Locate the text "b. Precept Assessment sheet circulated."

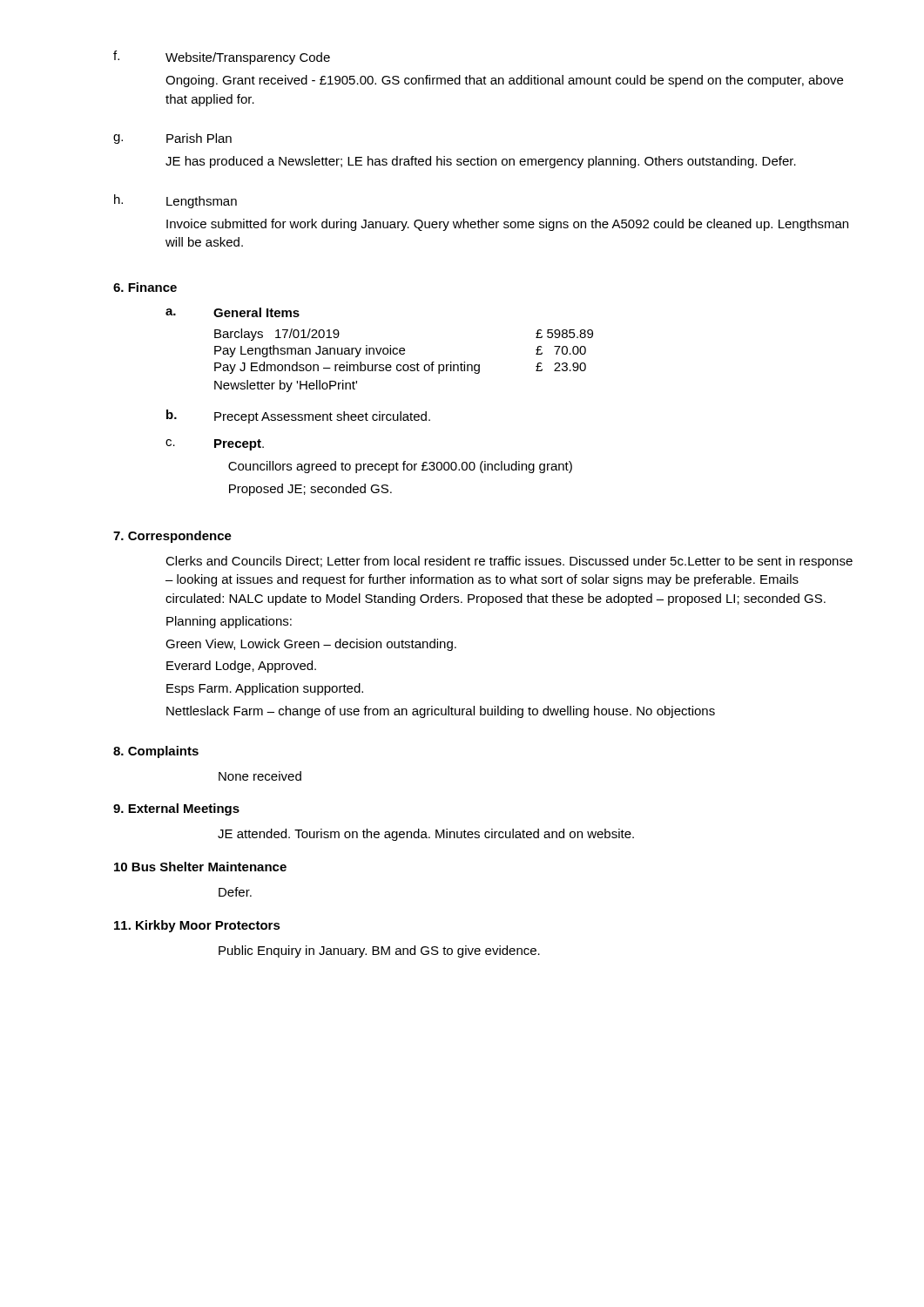click(298, 416)
